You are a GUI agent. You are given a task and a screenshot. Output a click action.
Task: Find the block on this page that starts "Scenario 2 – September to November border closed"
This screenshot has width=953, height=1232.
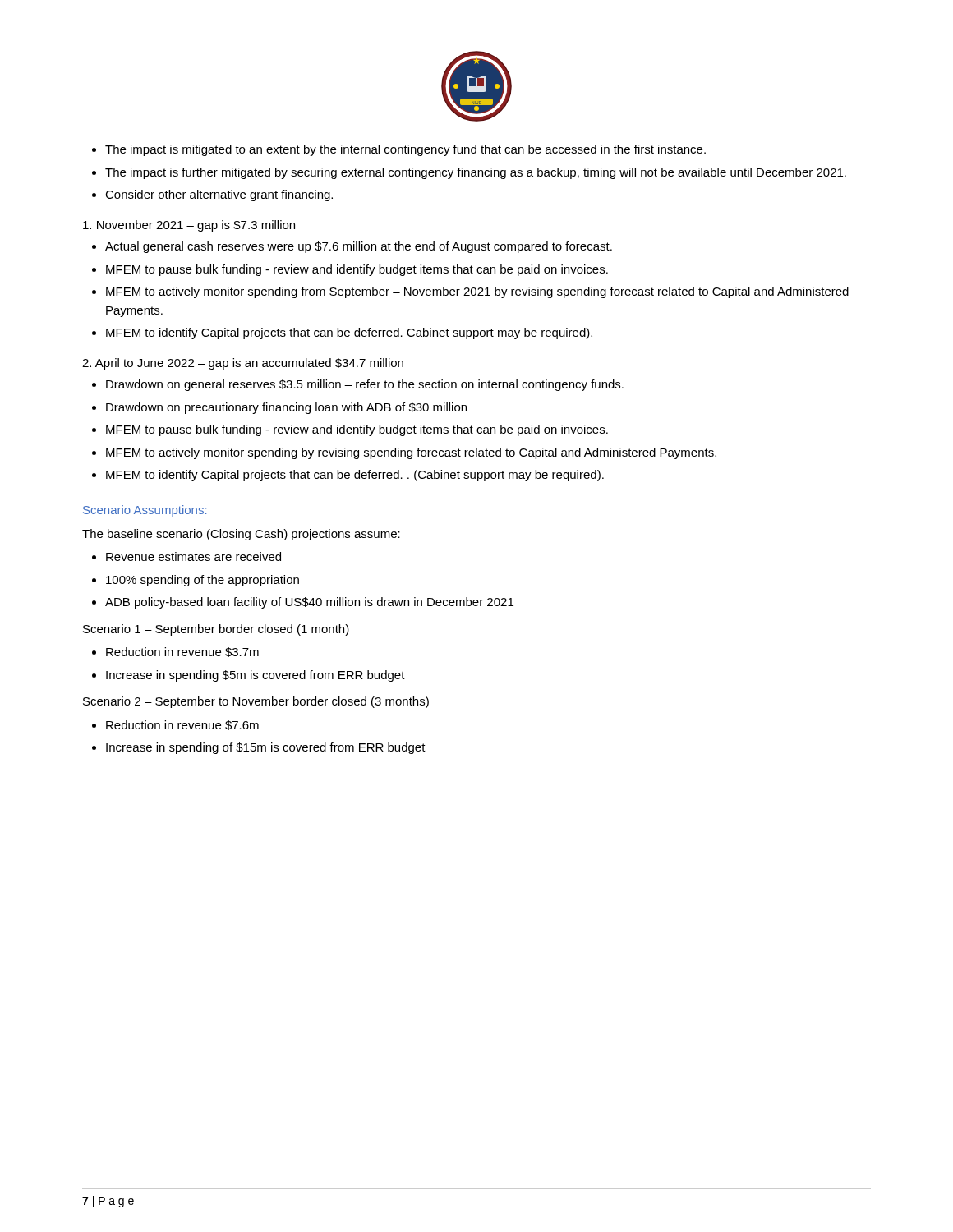tap(256, 701)
